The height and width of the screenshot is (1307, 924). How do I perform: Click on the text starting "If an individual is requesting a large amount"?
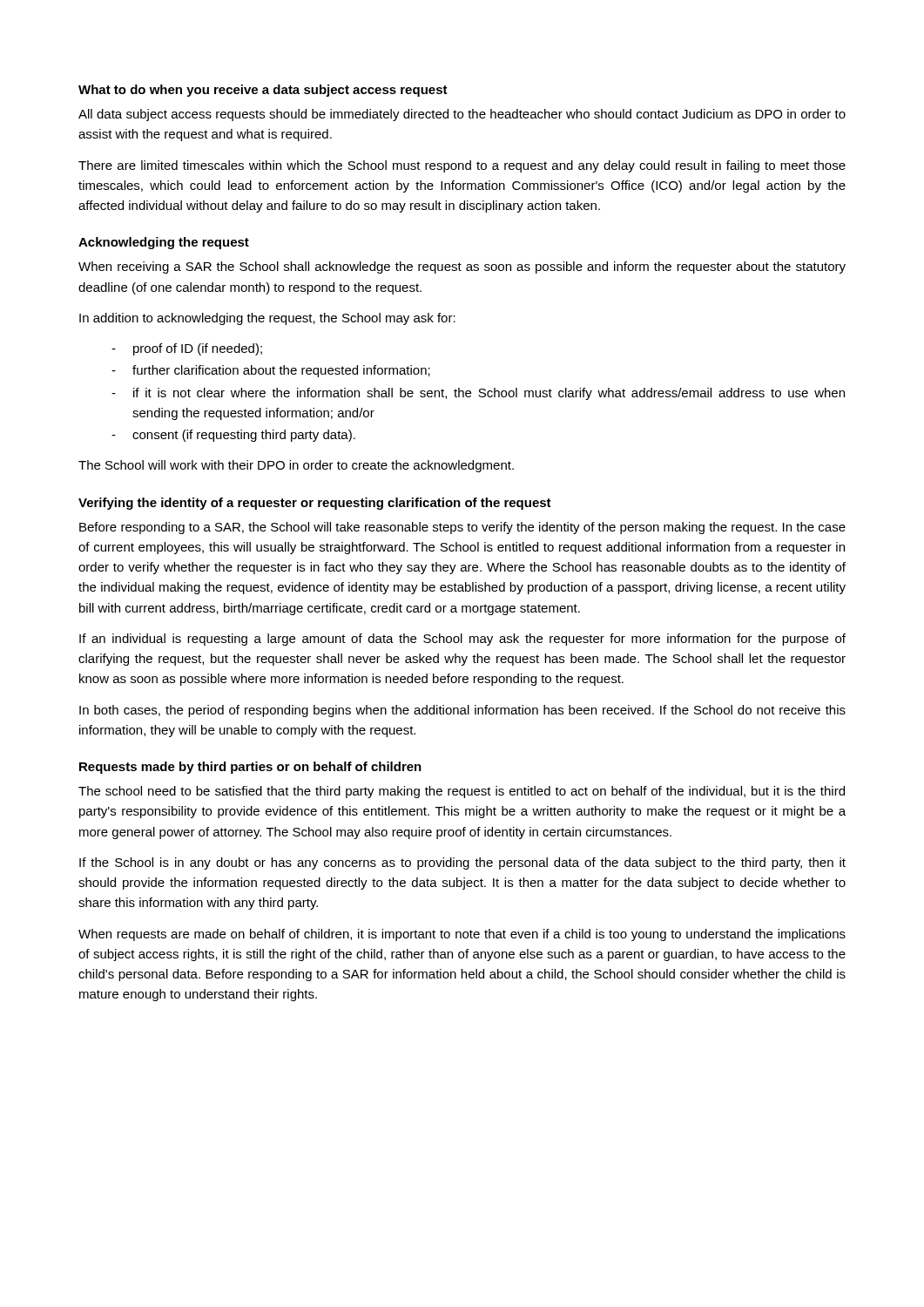click(462, 658)
